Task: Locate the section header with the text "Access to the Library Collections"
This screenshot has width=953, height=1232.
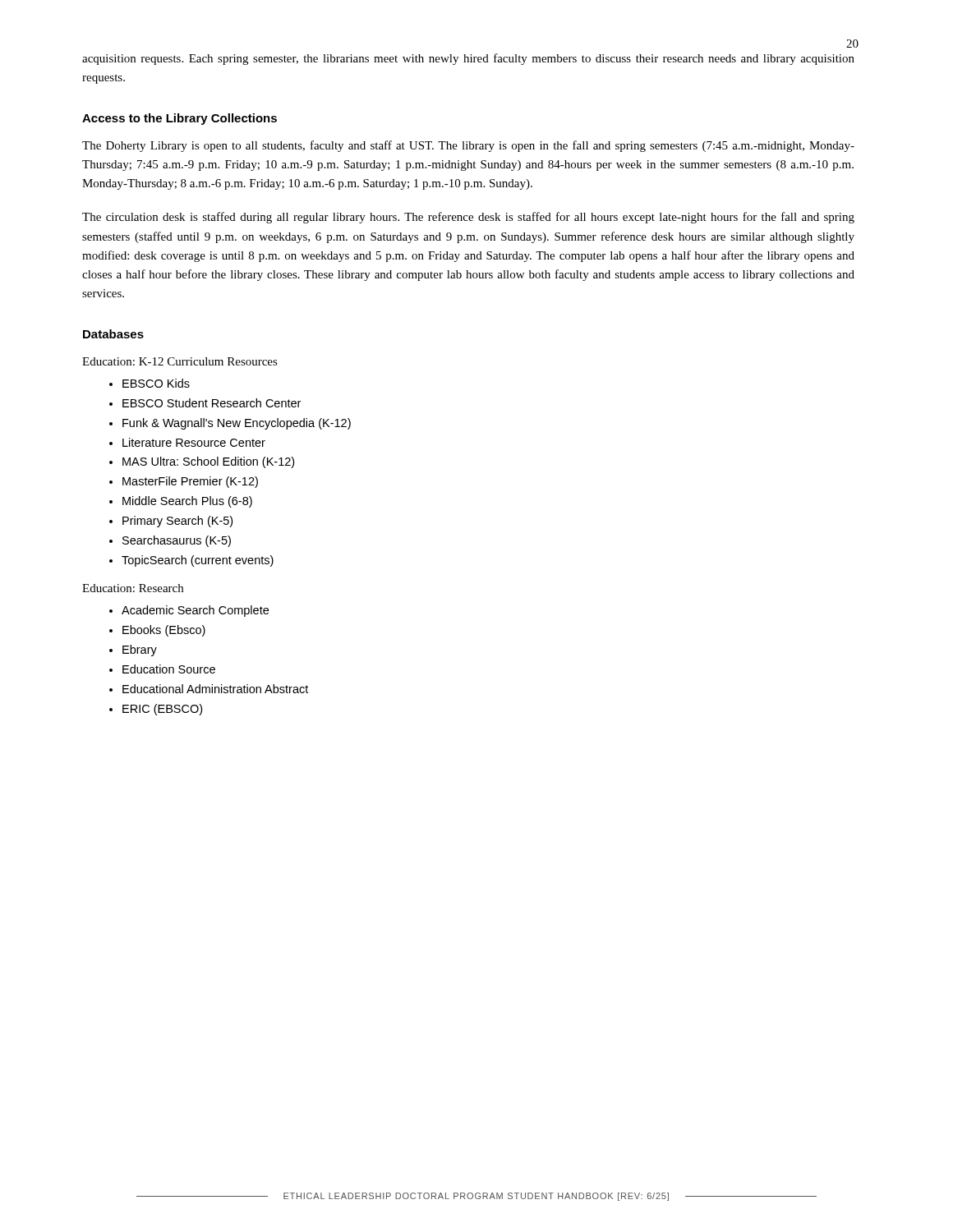Action: 180,117
